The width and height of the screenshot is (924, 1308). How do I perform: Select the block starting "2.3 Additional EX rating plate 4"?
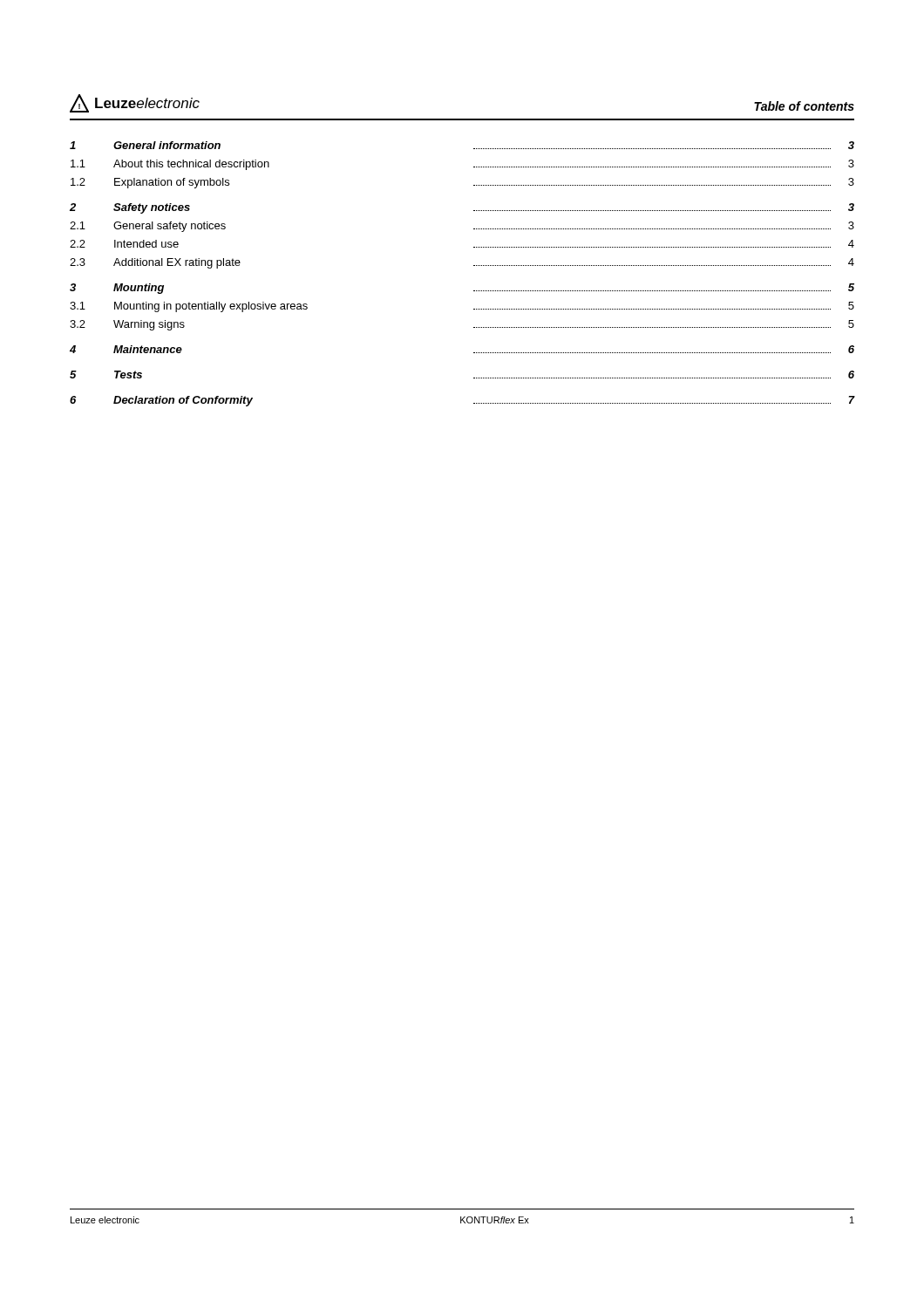pos(462,262)
